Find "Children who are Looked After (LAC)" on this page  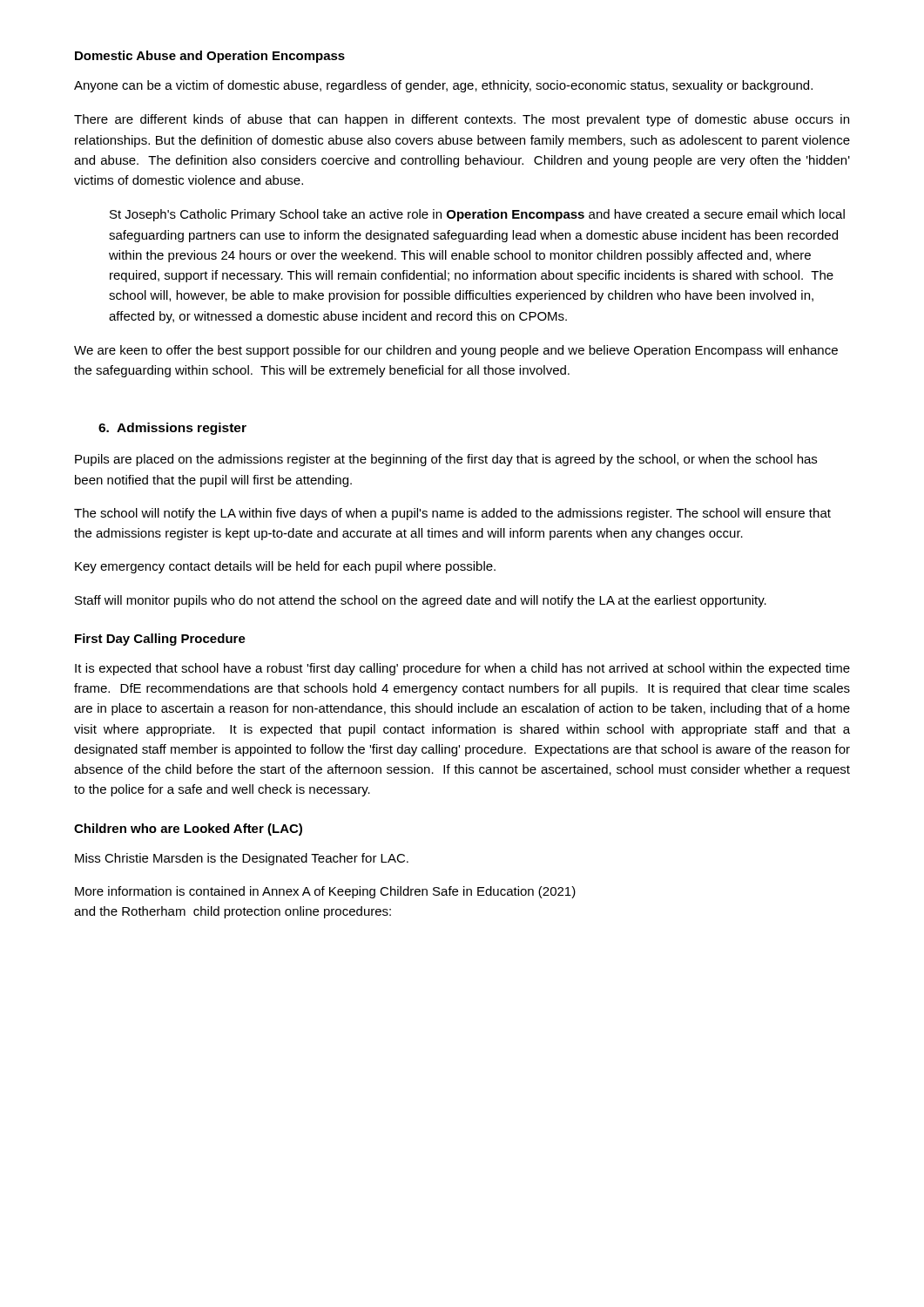coord(188,828)
